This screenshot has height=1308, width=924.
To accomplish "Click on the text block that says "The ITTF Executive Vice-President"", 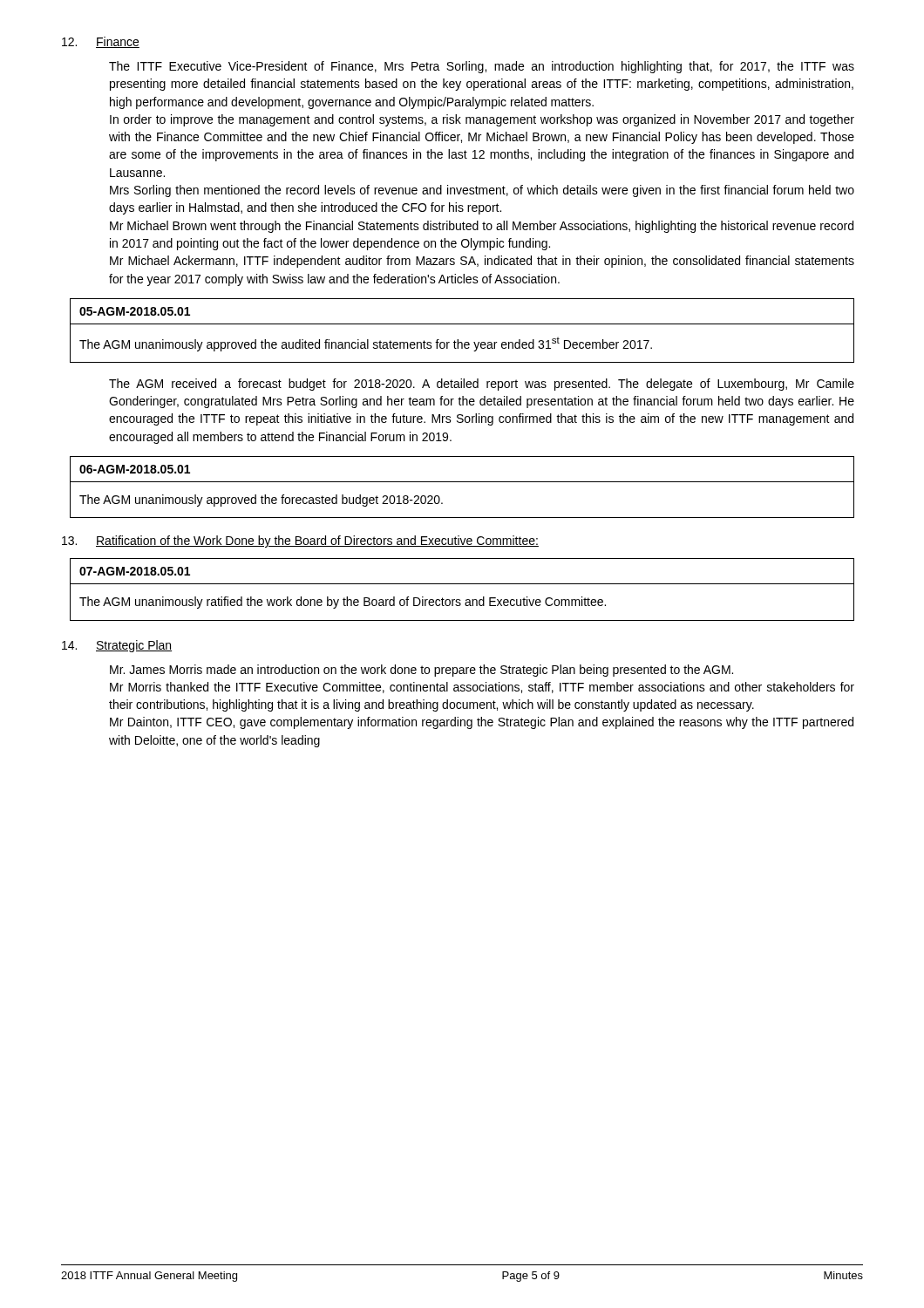I will 482,67.
